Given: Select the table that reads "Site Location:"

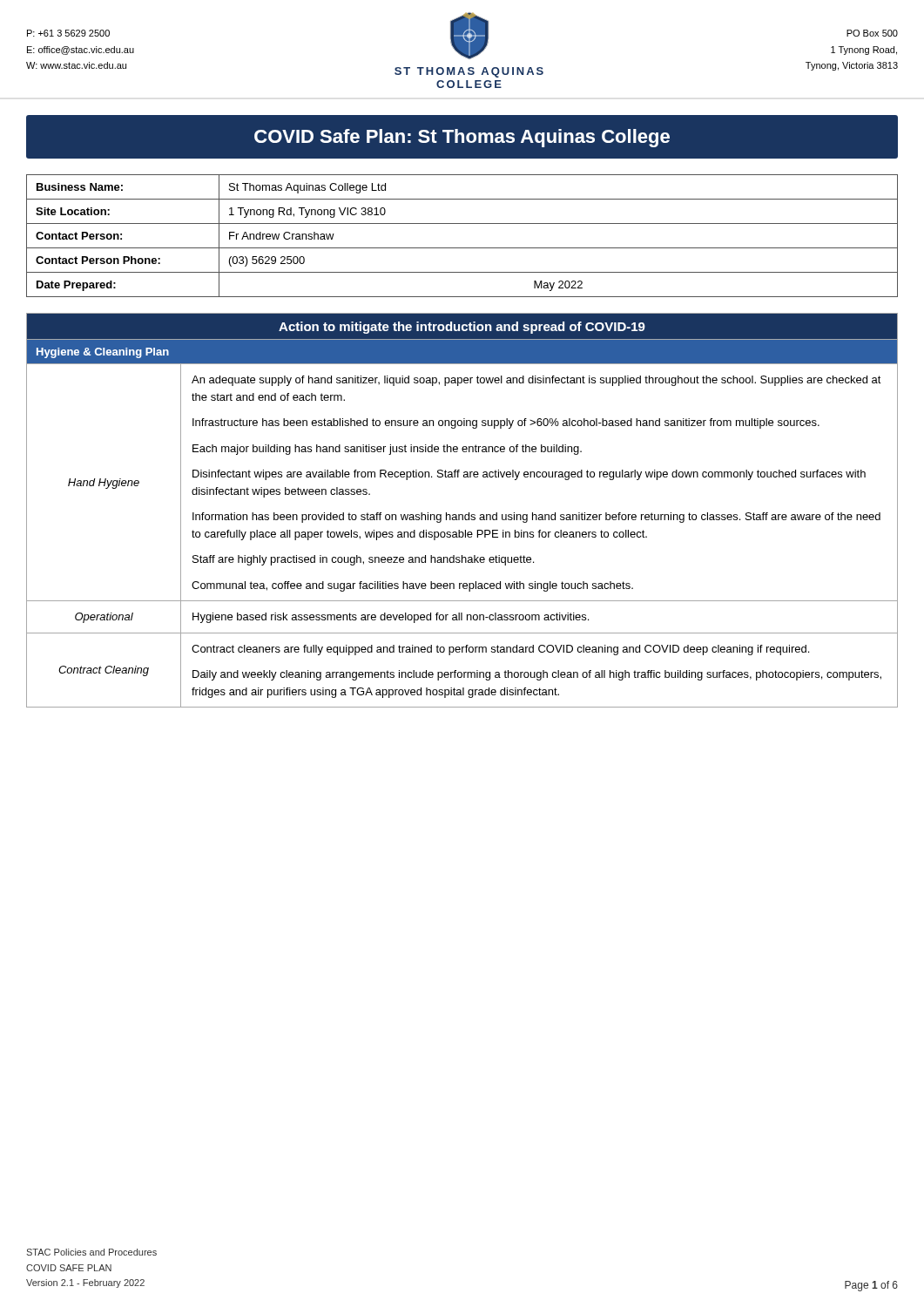Looking at the screenshot, I should 462,236.
